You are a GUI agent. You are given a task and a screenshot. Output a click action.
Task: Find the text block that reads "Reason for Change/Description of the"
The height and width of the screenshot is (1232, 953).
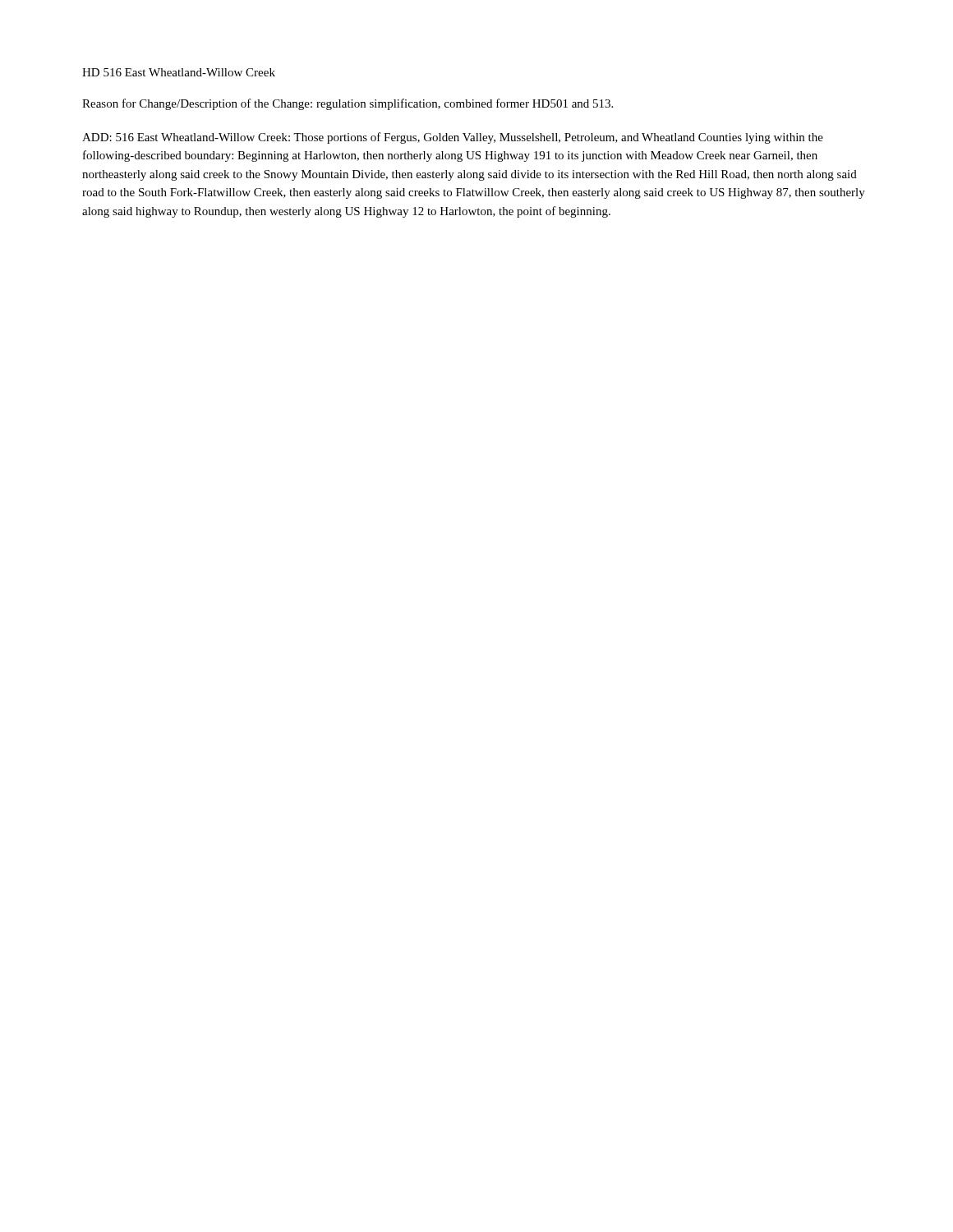click(x=348, y=103)
